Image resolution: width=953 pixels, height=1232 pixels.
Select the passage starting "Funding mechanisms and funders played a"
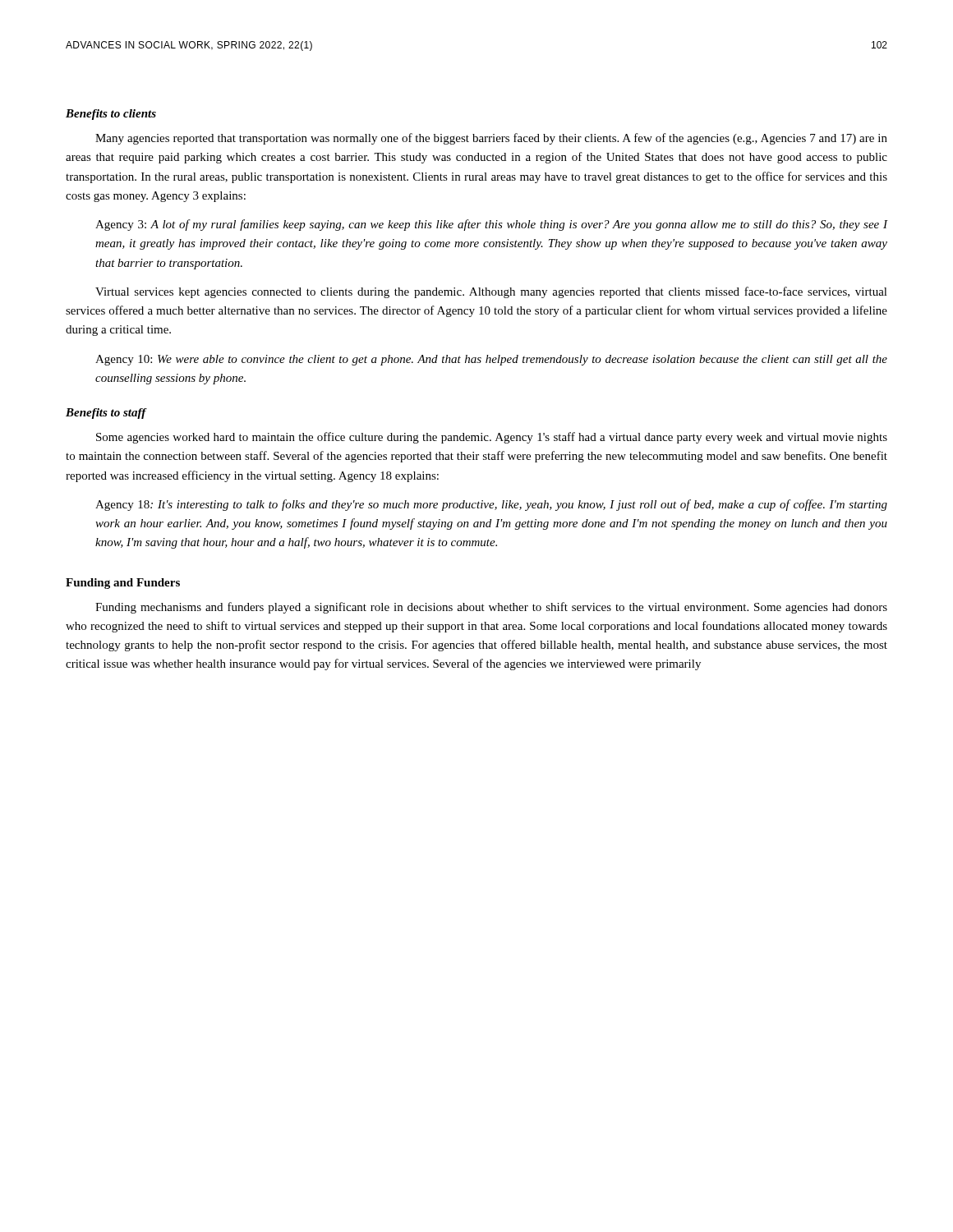point(476,635)
